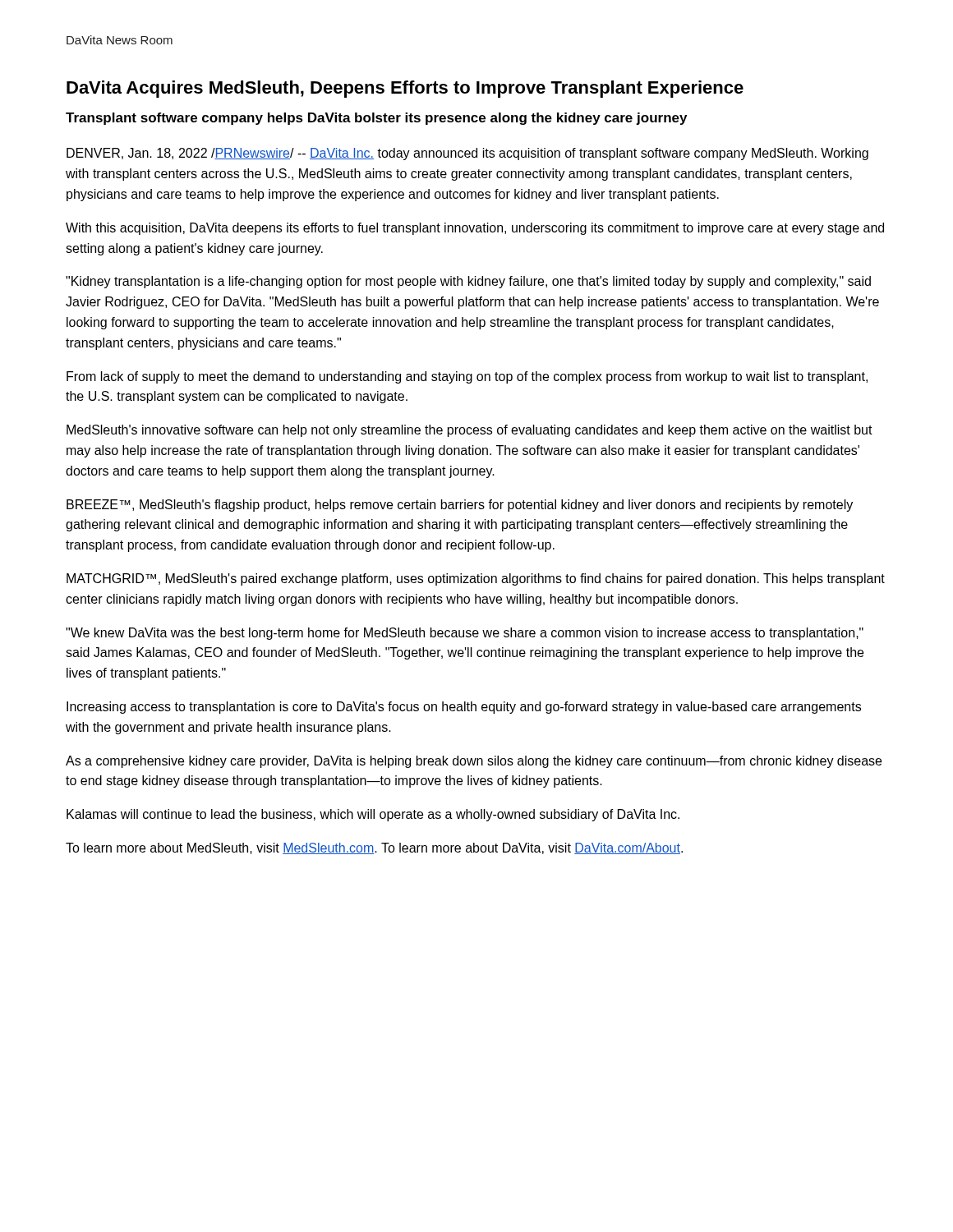
Task: Where is the passage that starts "MATCHGRID™, MedSleuth's paired"?
Action: [475, 589]
